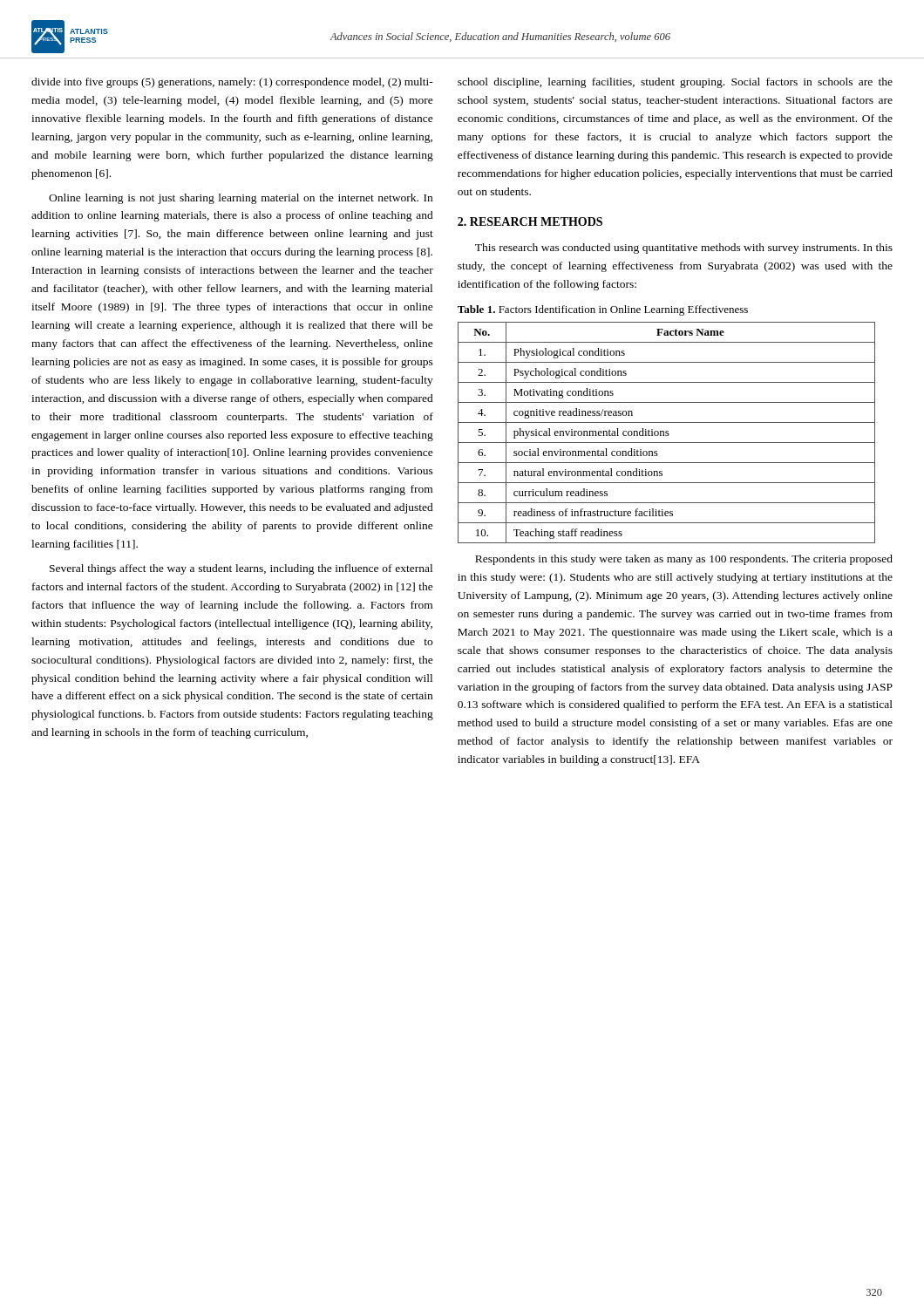Image resolution: width=924 pixels, height=1308 pixels.
Task: Click where it says "2. RESEARCH METHODS"
Action: pos(530,221)
